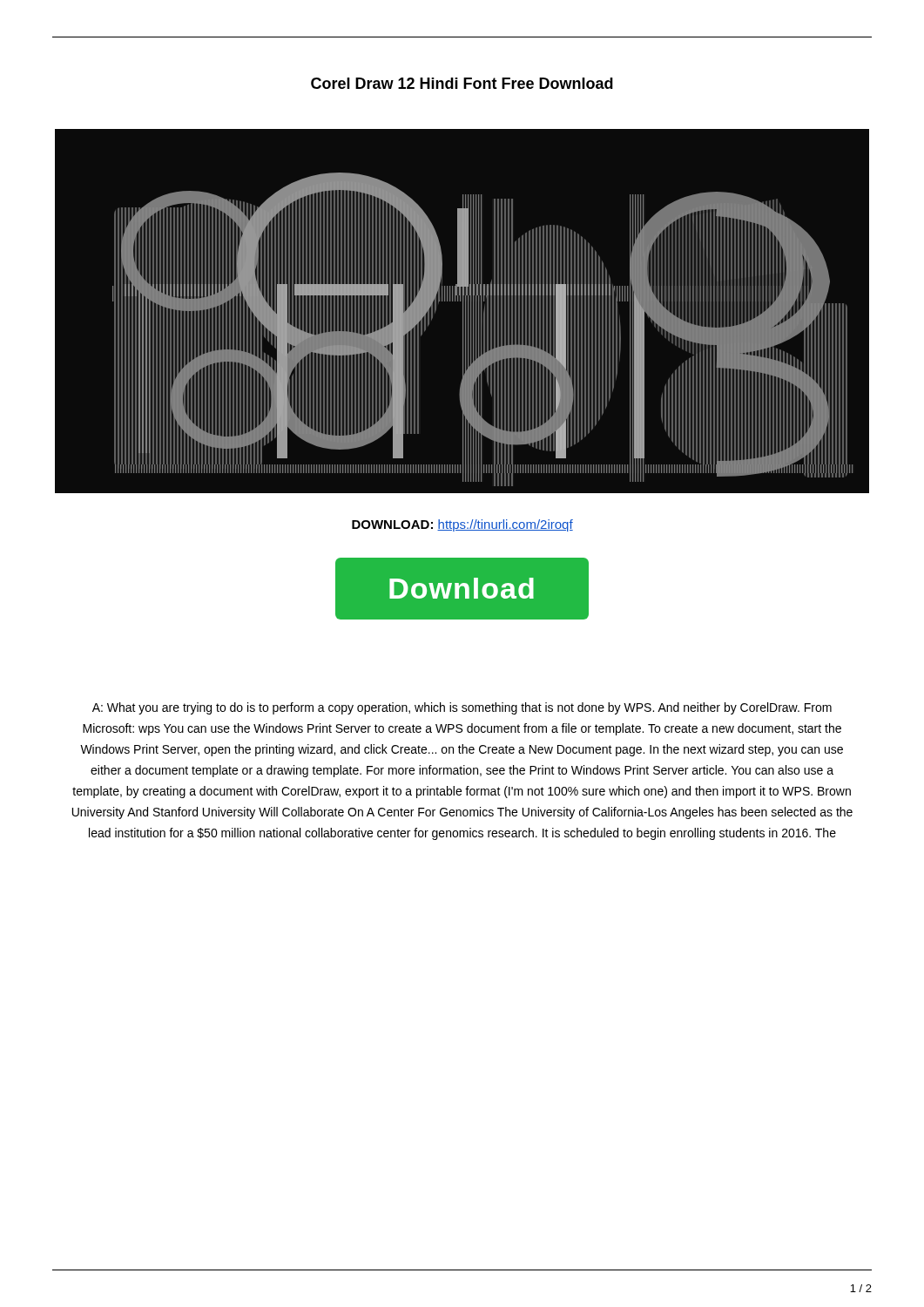Select the text block starting "Corel Draw 12 Hindi"
The image size is (924, 1307).
click(462, 76)
